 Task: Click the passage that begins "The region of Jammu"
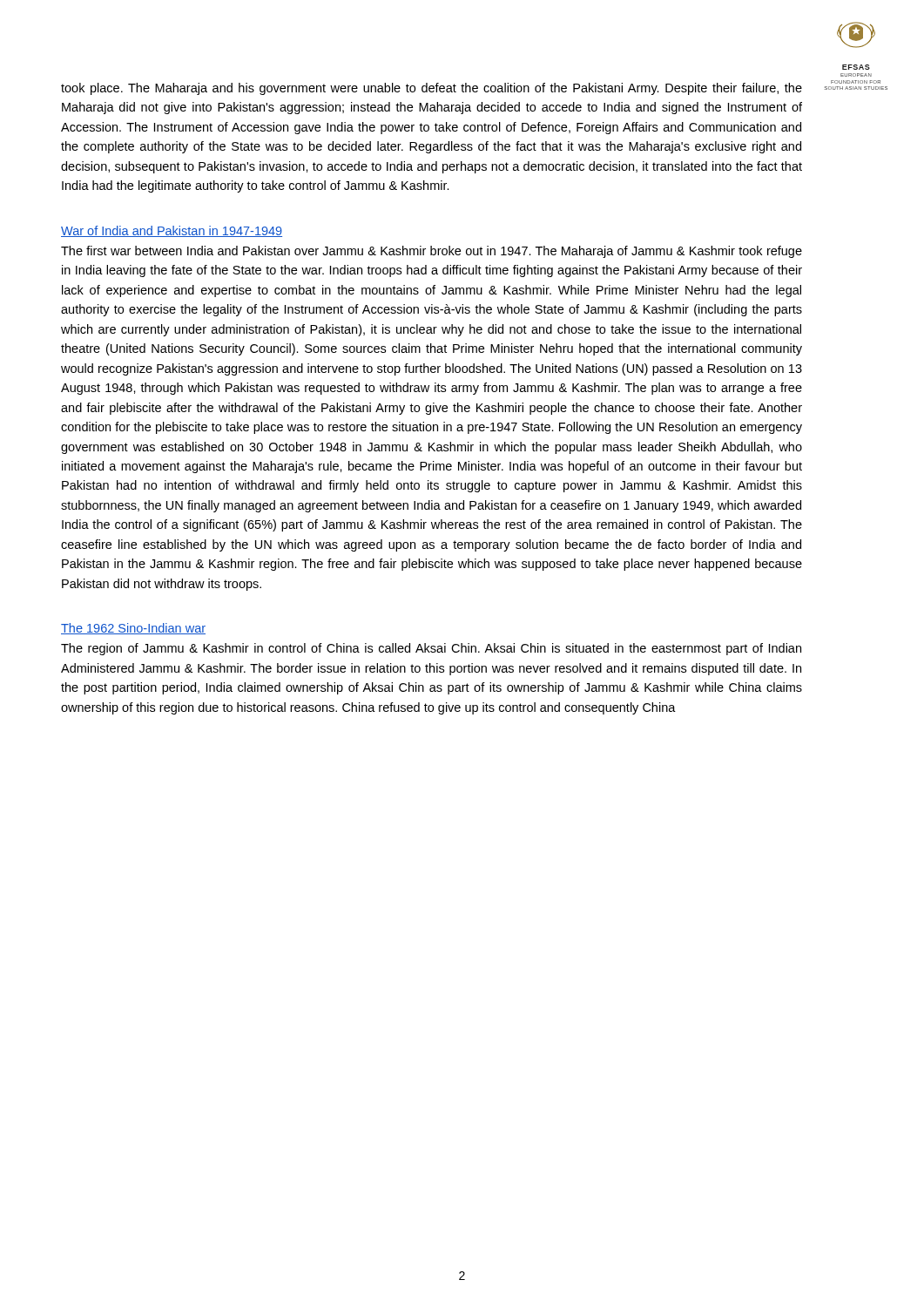tap(432, 678)
